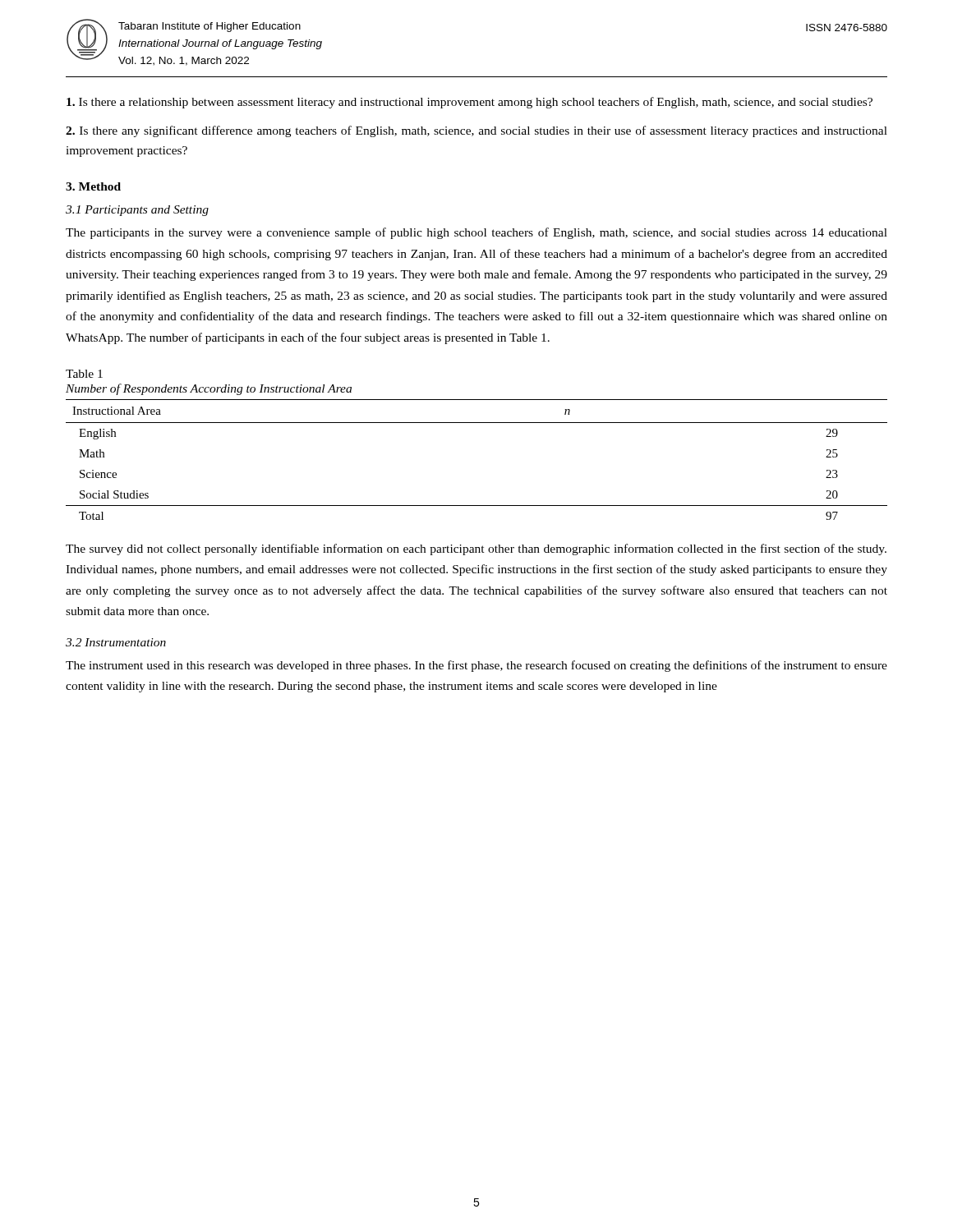953x1232 pixels.
Task: Locate the text block starting "3.1 Participants and Setting"
Action: (137, 209)
